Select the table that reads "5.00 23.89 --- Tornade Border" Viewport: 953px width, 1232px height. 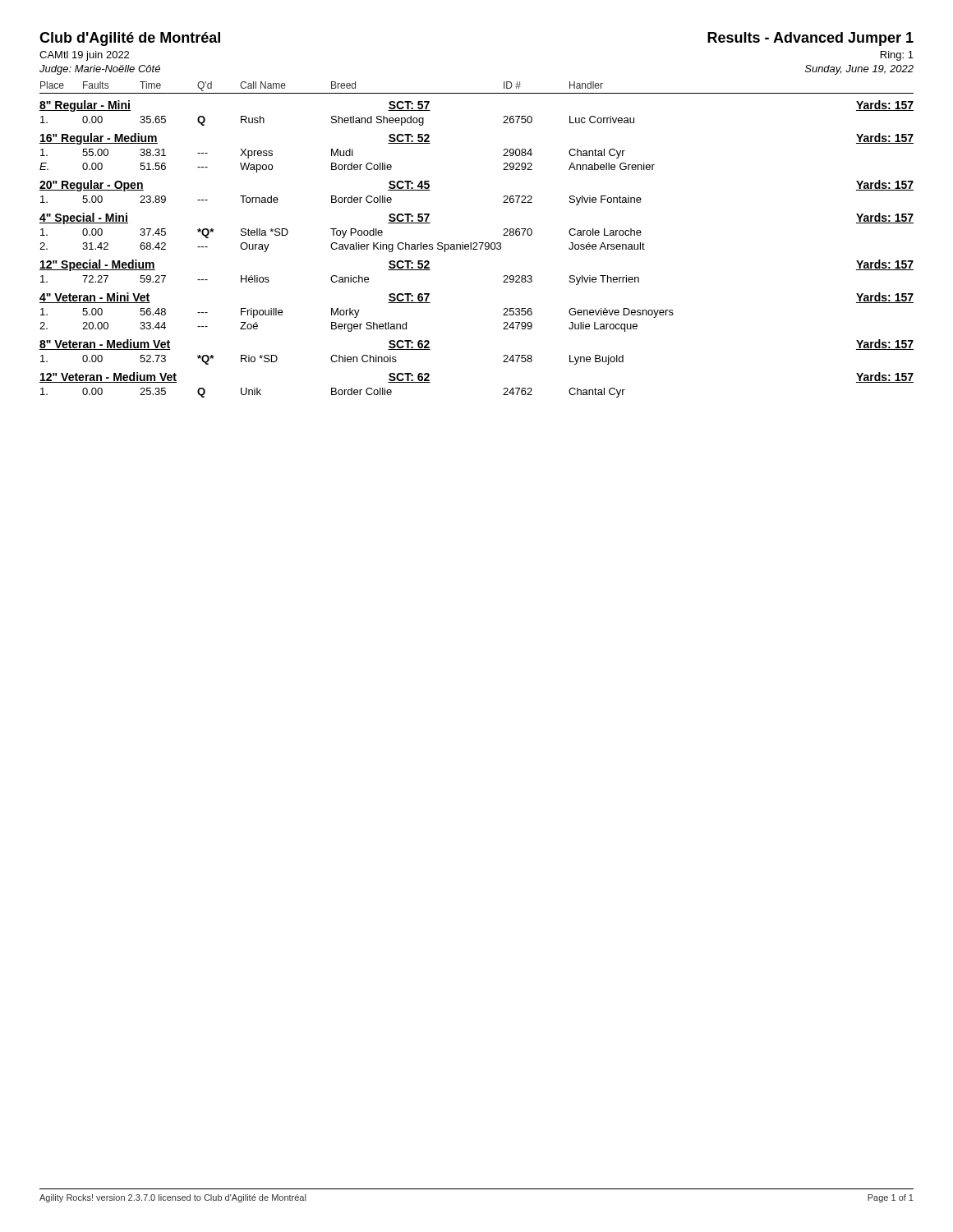[476, 199]
